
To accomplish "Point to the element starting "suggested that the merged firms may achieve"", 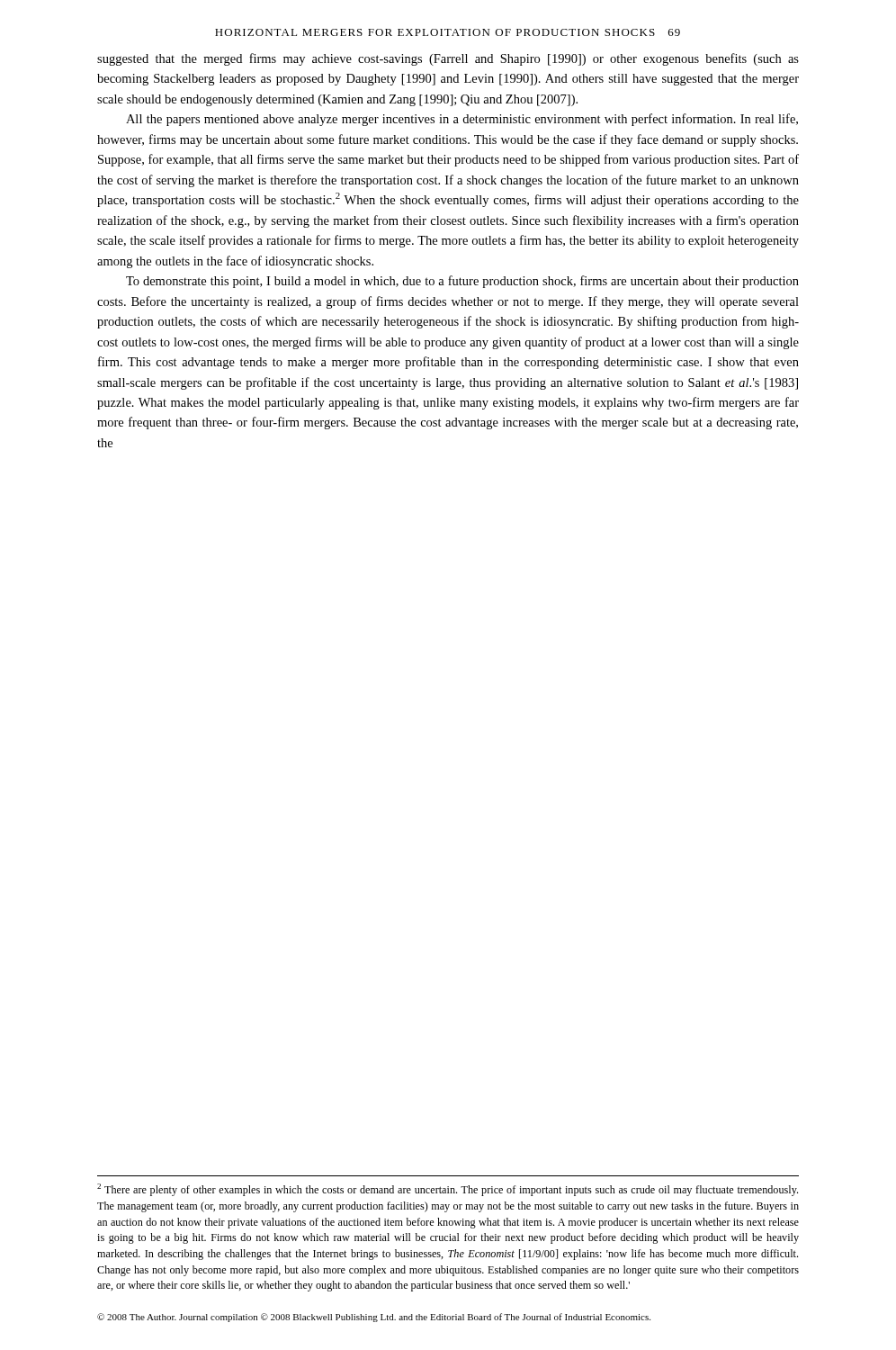I will tap(448, 251).
